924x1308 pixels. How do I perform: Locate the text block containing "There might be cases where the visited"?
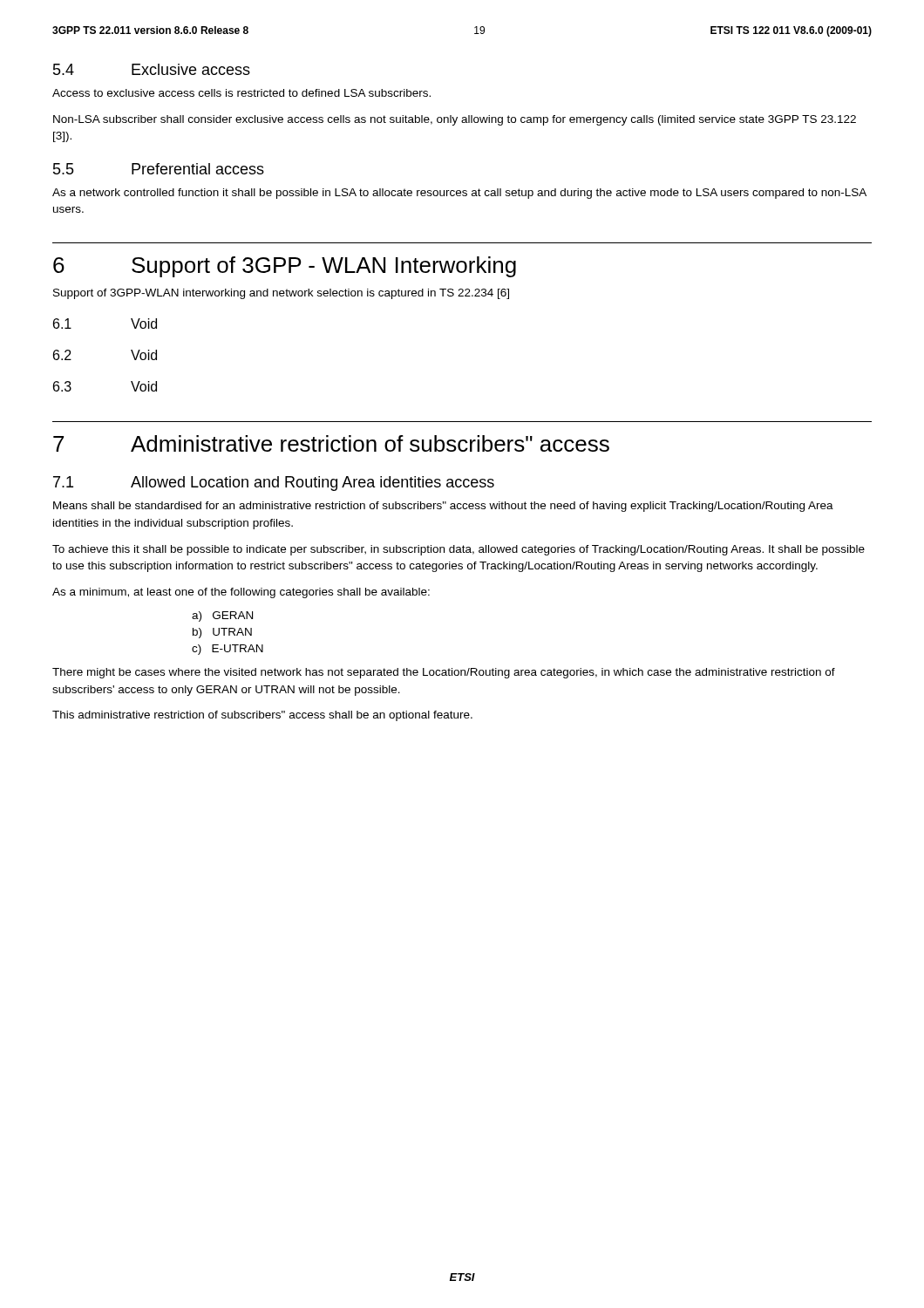pos(462,681)
